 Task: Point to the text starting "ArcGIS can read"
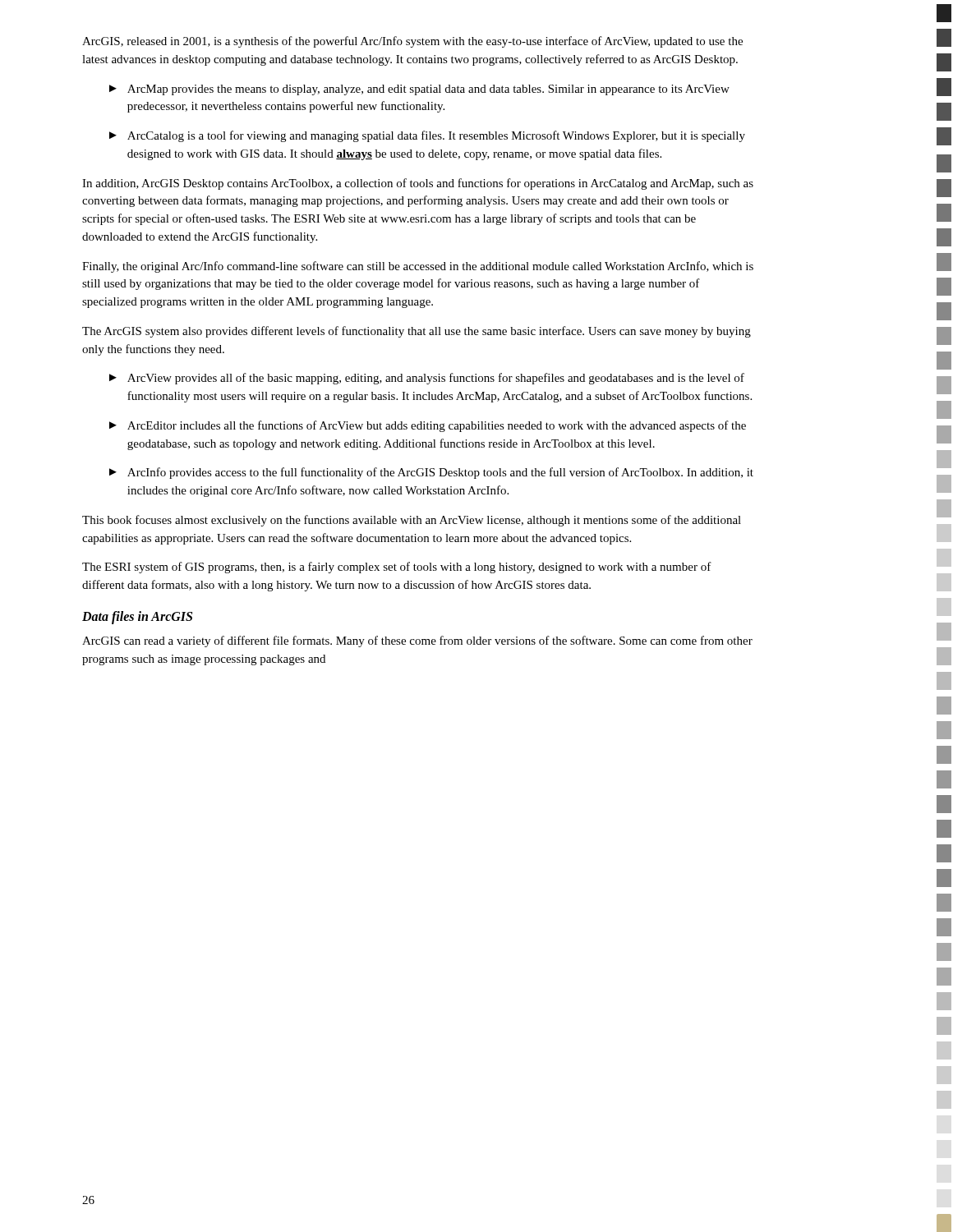click(417, 649)
